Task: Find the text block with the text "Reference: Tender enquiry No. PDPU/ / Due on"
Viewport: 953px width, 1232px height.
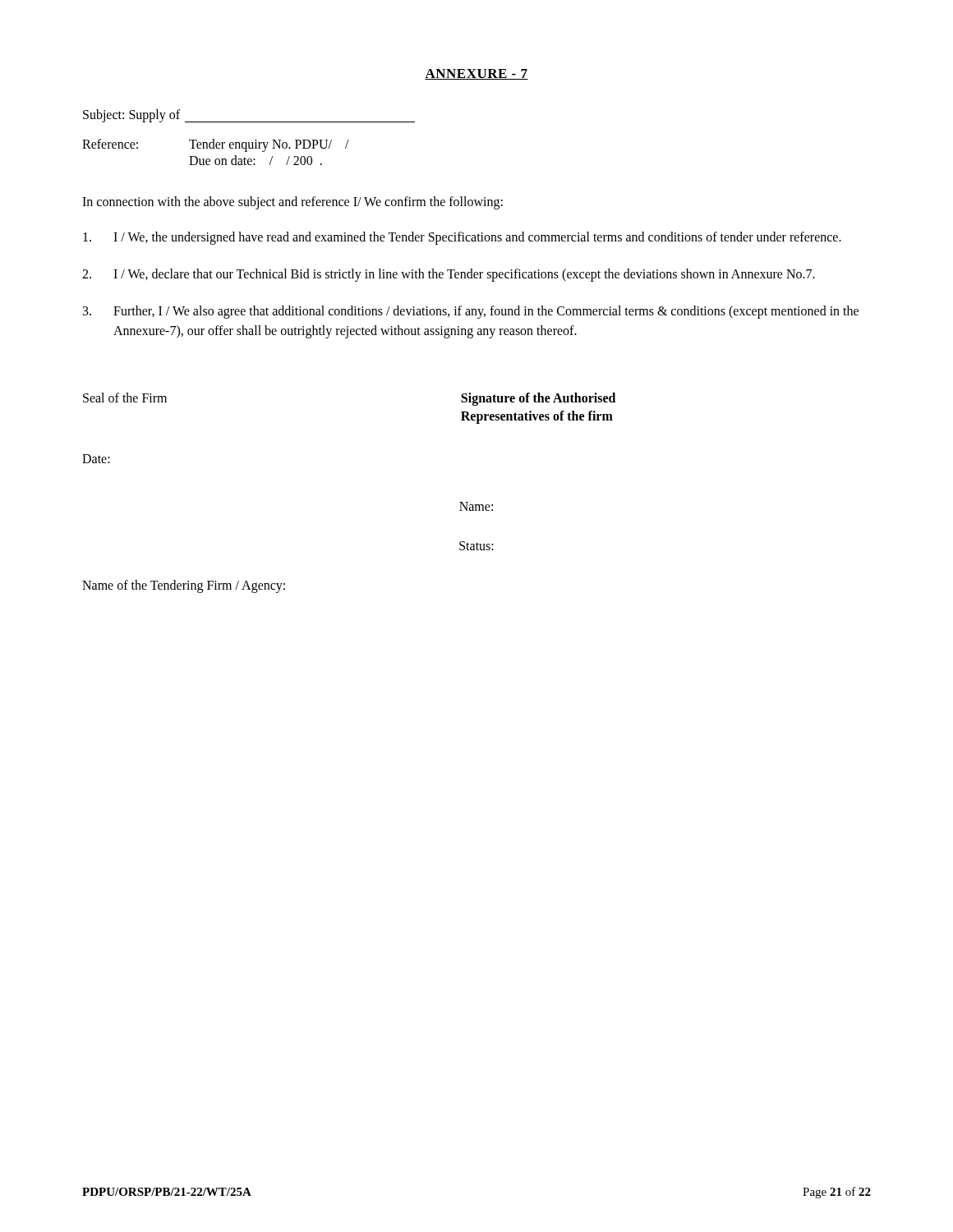Action: pyautogui.click(x=215, y=154)
